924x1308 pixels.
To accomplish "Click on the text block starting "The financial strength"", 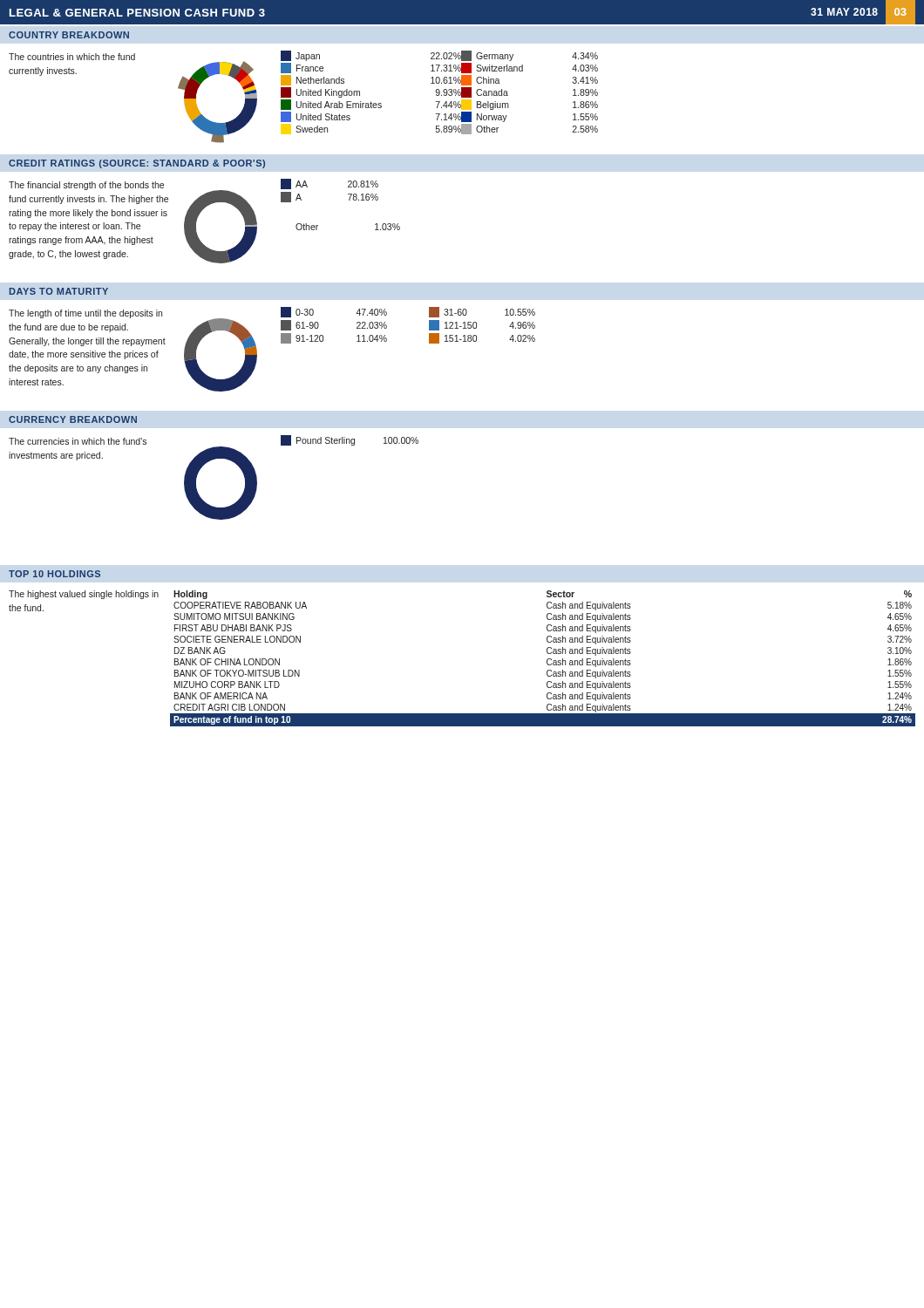I will [x=89, y=219].
